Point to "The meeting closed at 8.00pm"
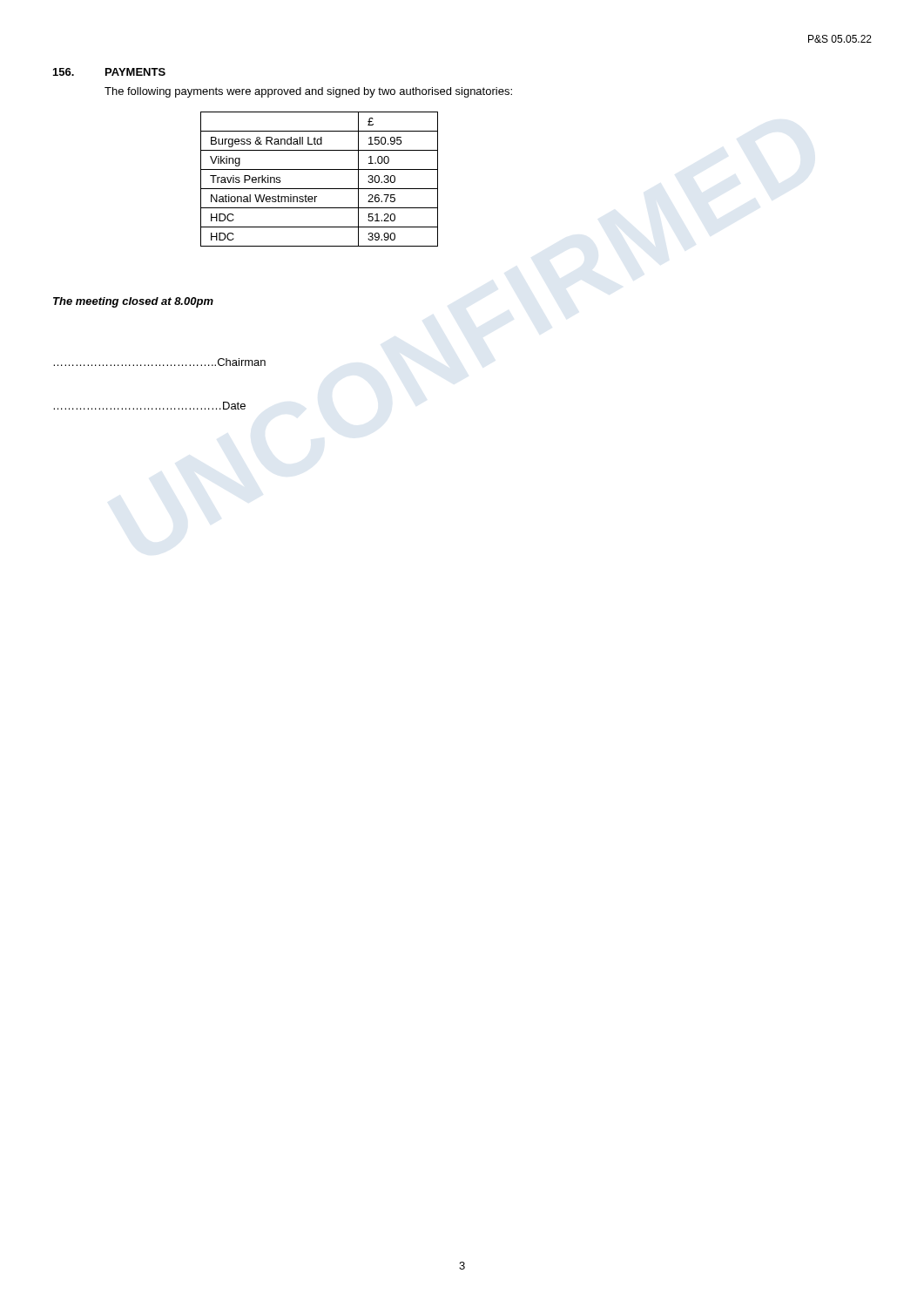The image size is (924, 1307). point(133,301)
